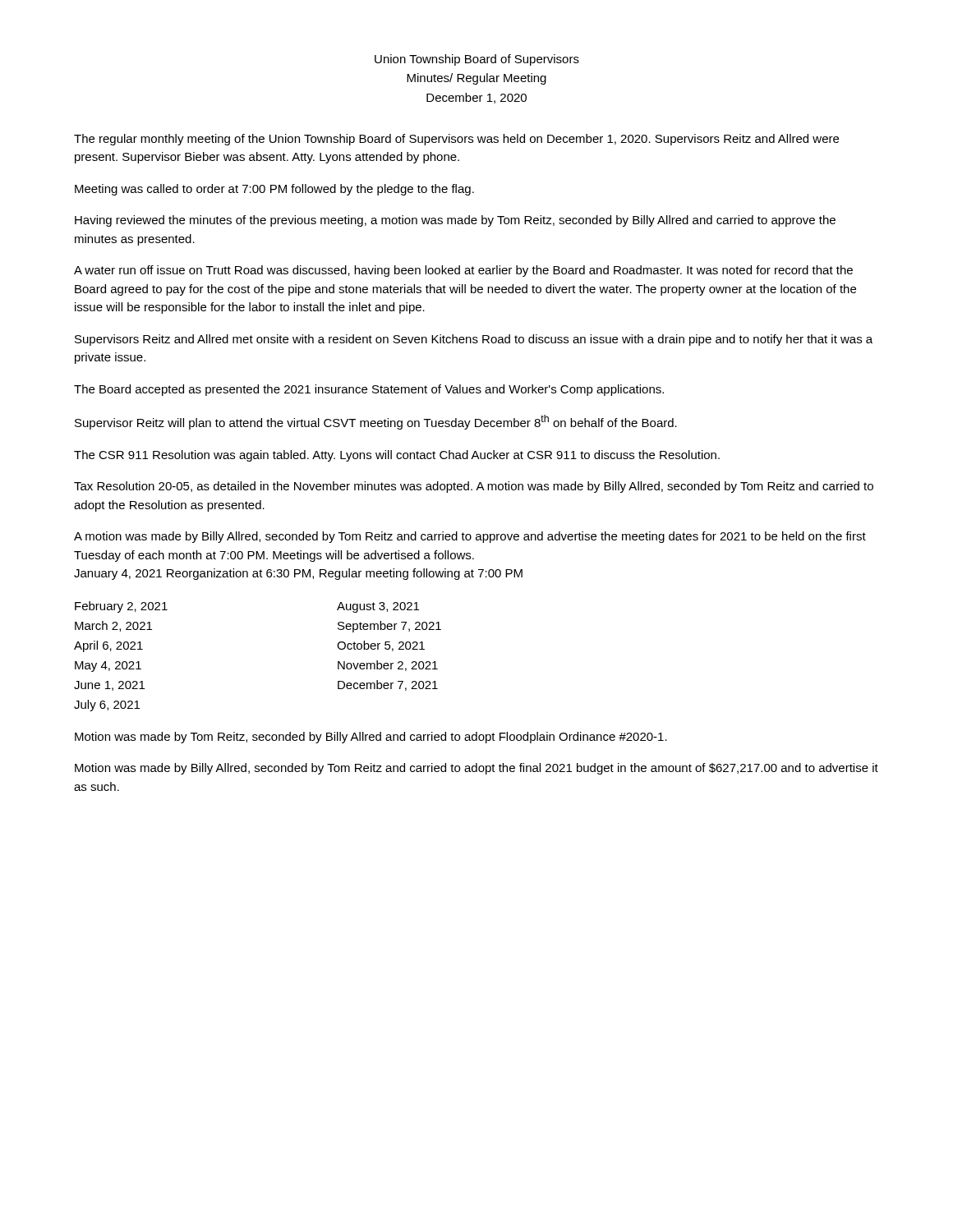Click on the block starting "February 2, 2021"
The height and width of the screenshot is (1232, 953).
click(x=121, y=606)
